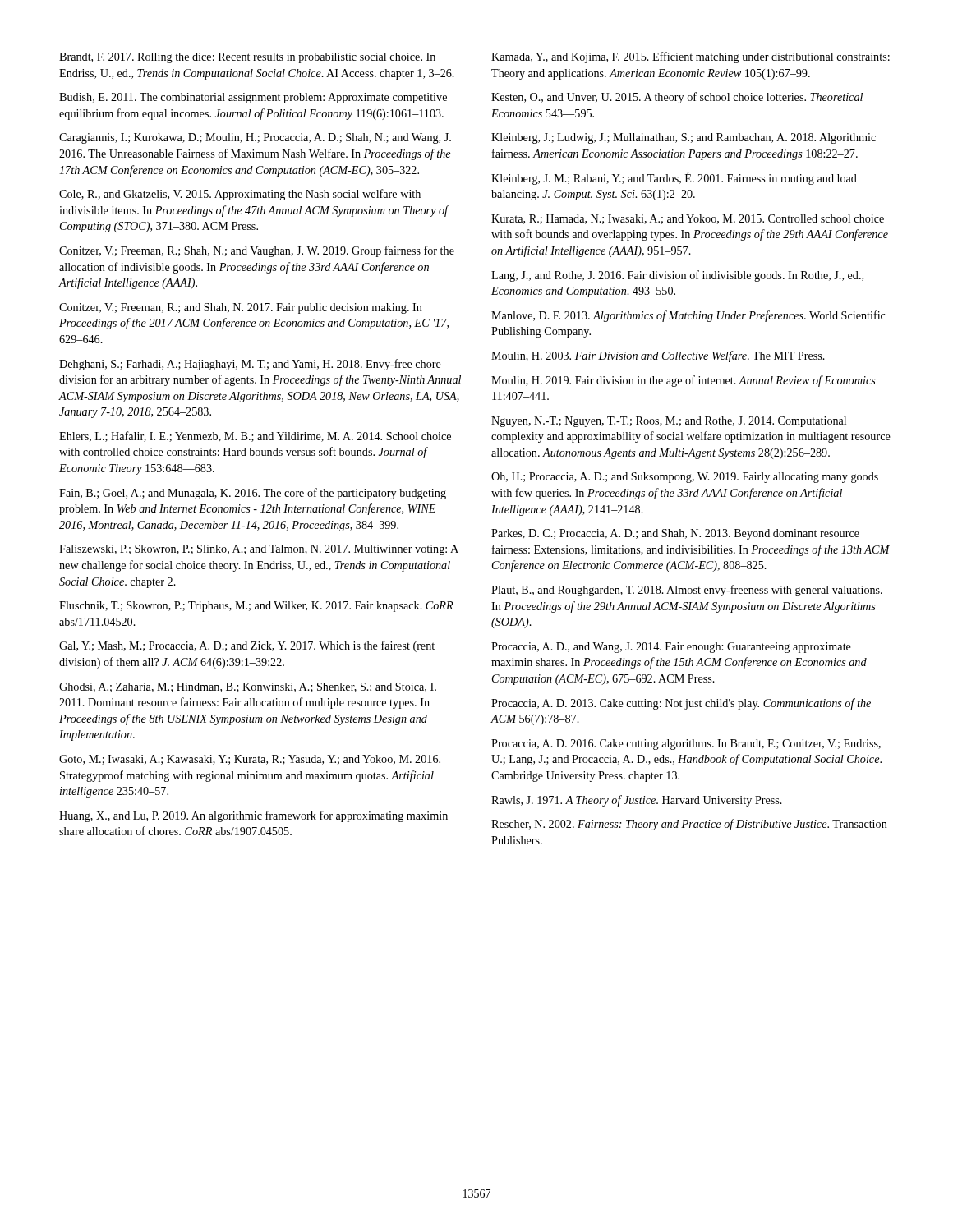Viewport: 953px width, 1232px height.
Task: Locate the block of text that opens with "Caragiannis, I.; Kurokawa, D.;"
Action: (x=255, y=154)
